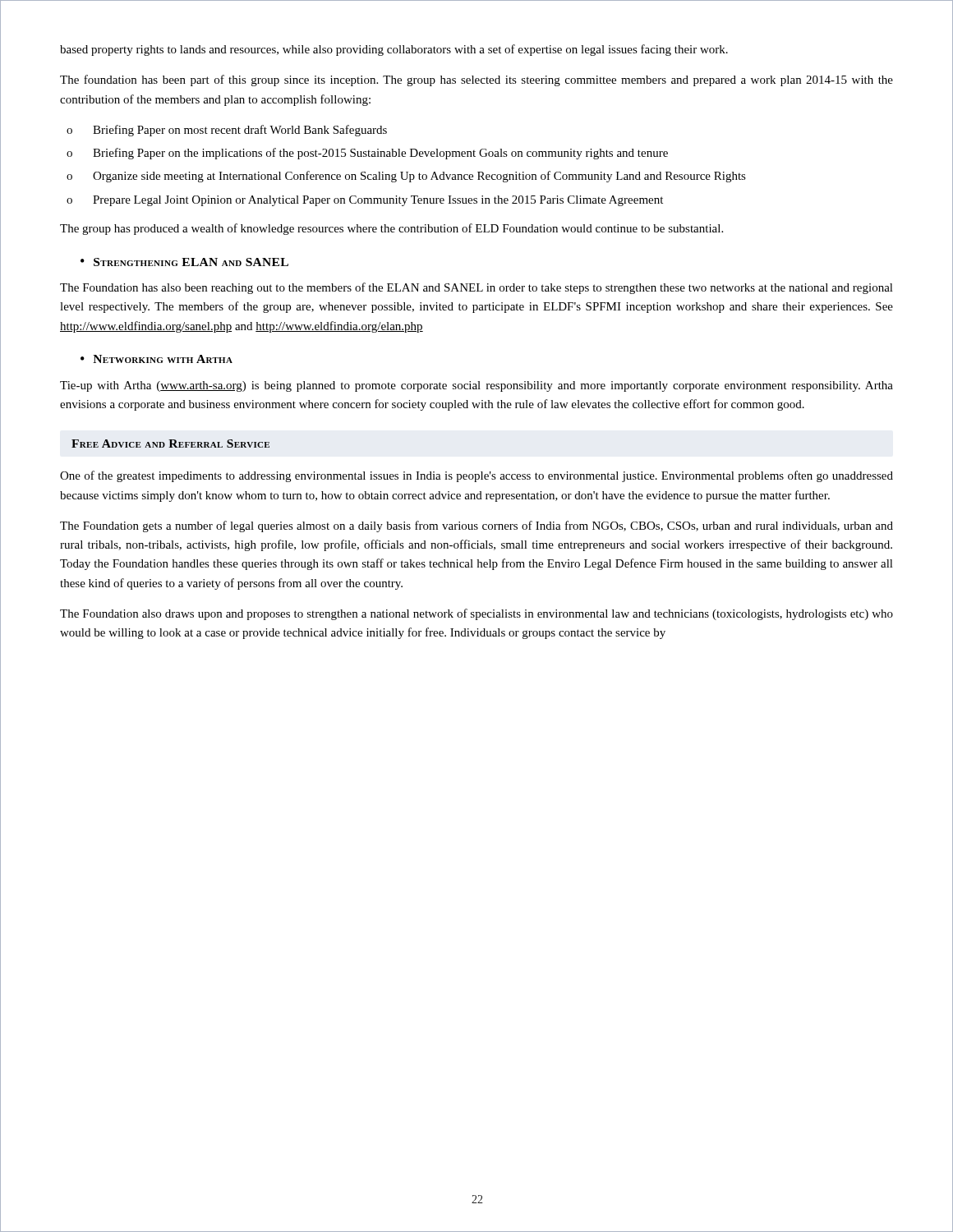Select the text block that reads "One of the"

tap(476, 485)
